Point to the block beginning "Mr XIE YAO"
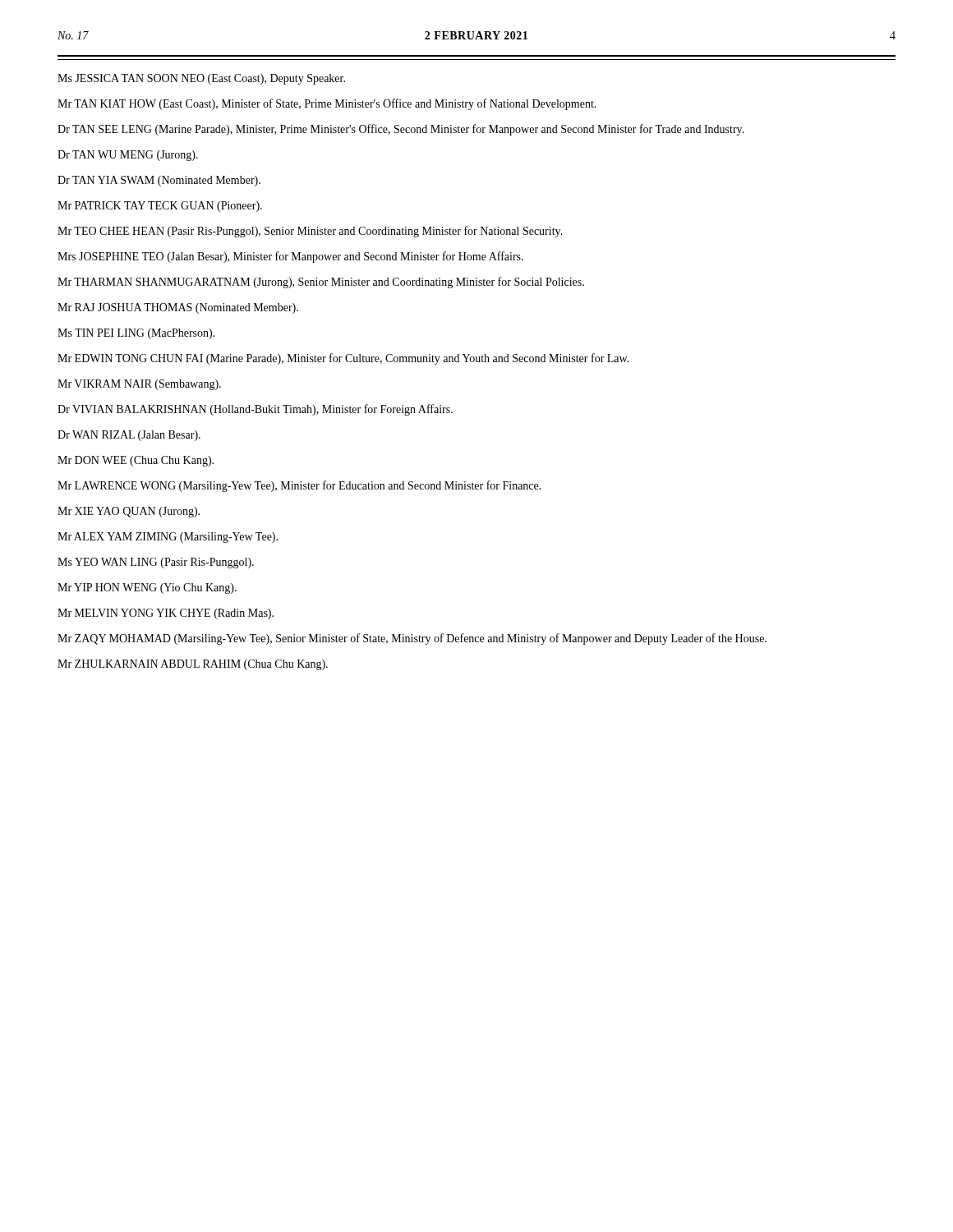Image resolution: width=953 pixels, height=1232 pixels. pyautogui.click(x=129, y=511)
